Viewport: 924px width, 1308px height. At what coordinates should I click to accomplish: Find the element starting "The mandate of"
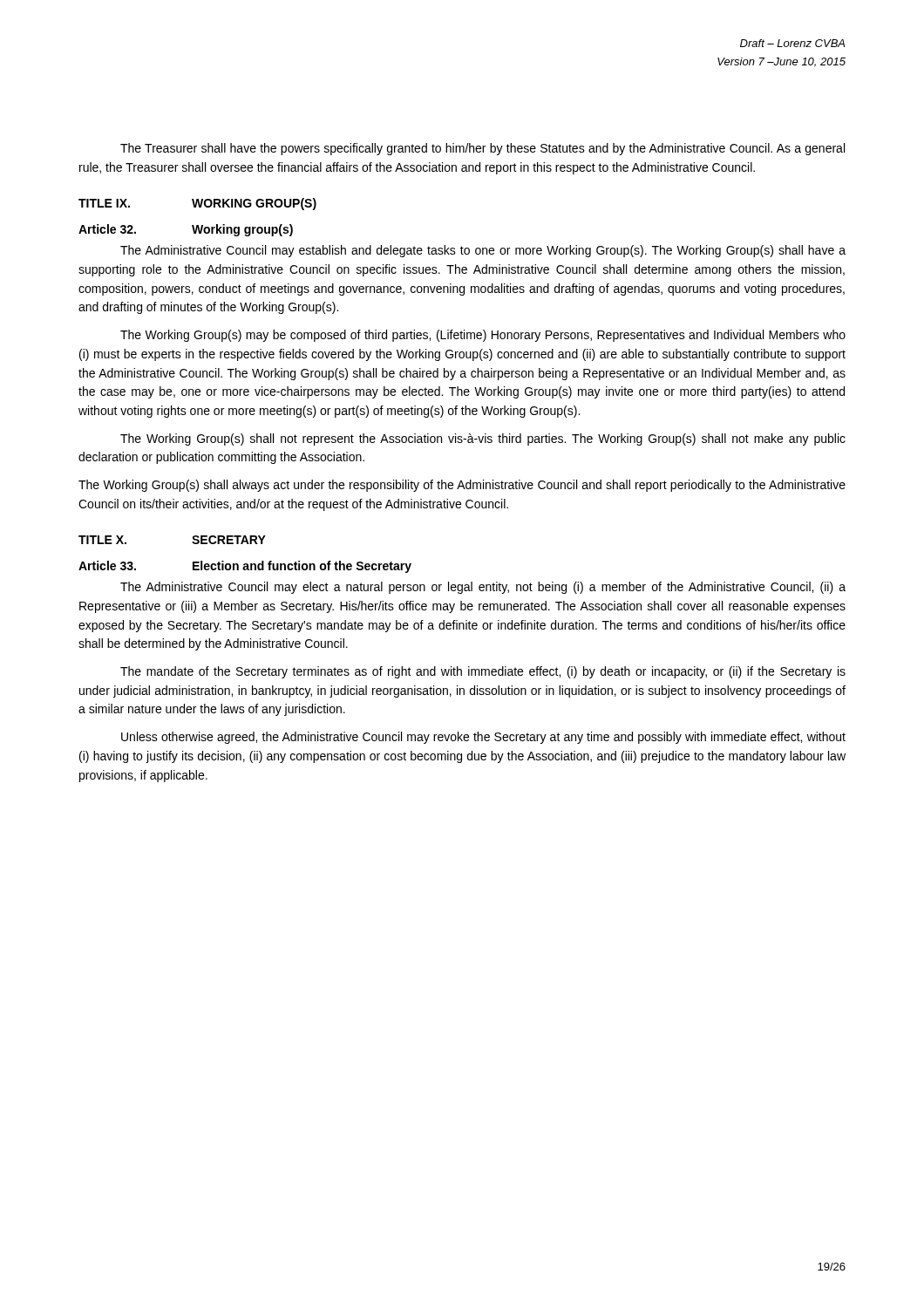(x=462, y=690)
